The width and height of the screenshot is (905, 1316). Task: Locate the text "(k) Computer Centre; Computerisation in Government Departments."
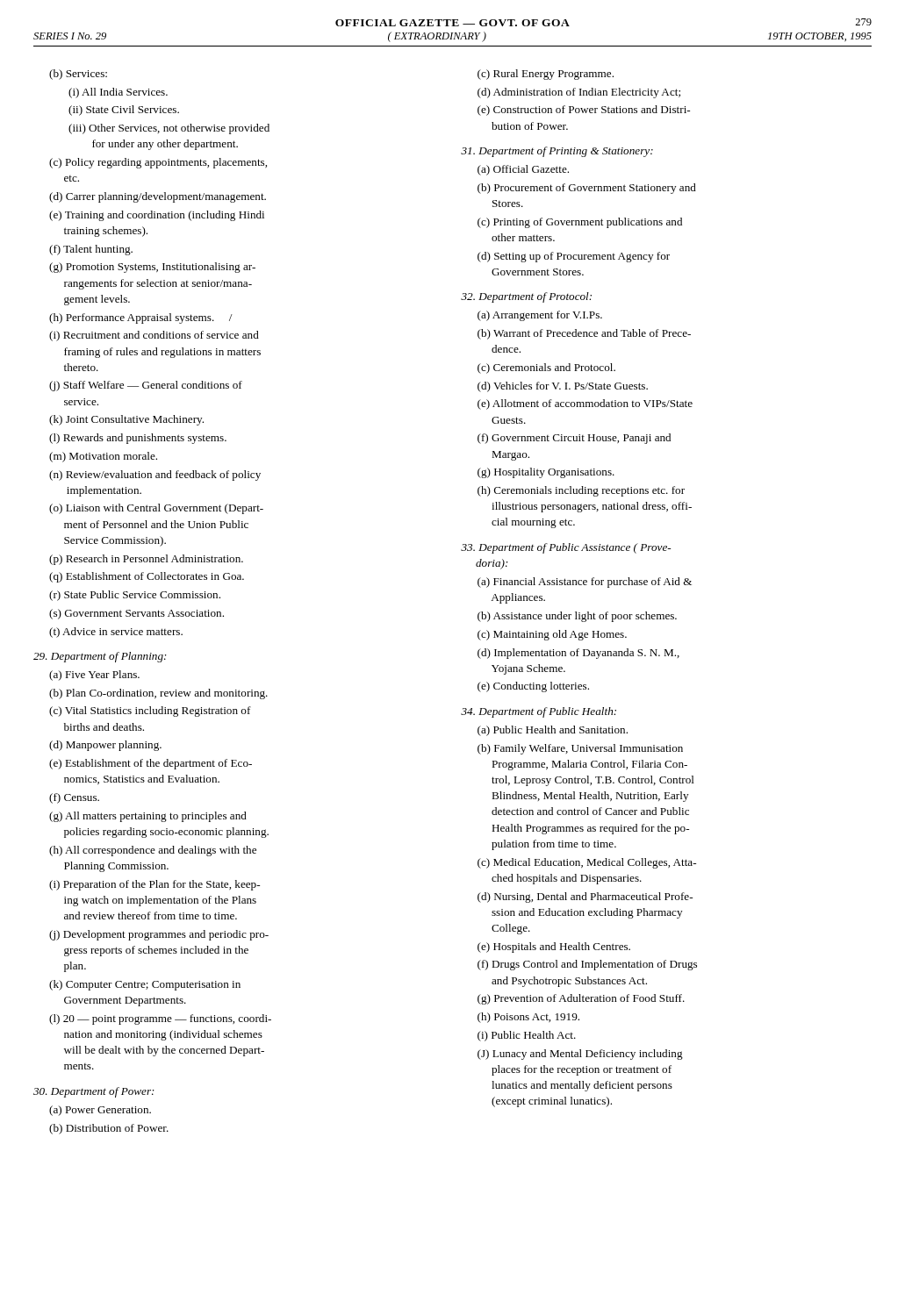(x=145, y=992)
